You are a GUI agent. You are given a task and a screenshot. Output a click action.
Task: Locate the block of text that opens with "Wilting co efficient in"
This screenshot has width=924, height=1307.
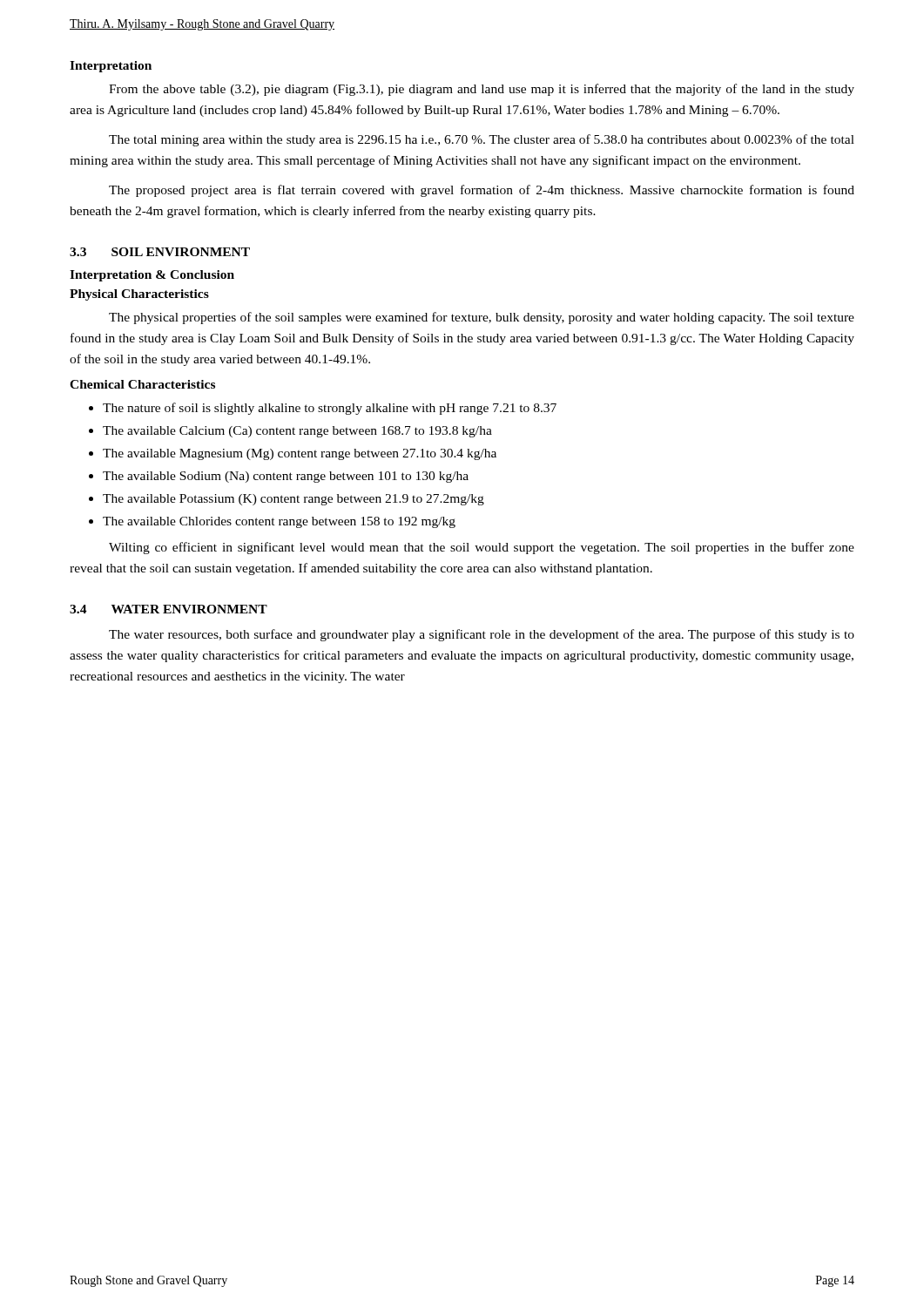(x=462, y=558)
